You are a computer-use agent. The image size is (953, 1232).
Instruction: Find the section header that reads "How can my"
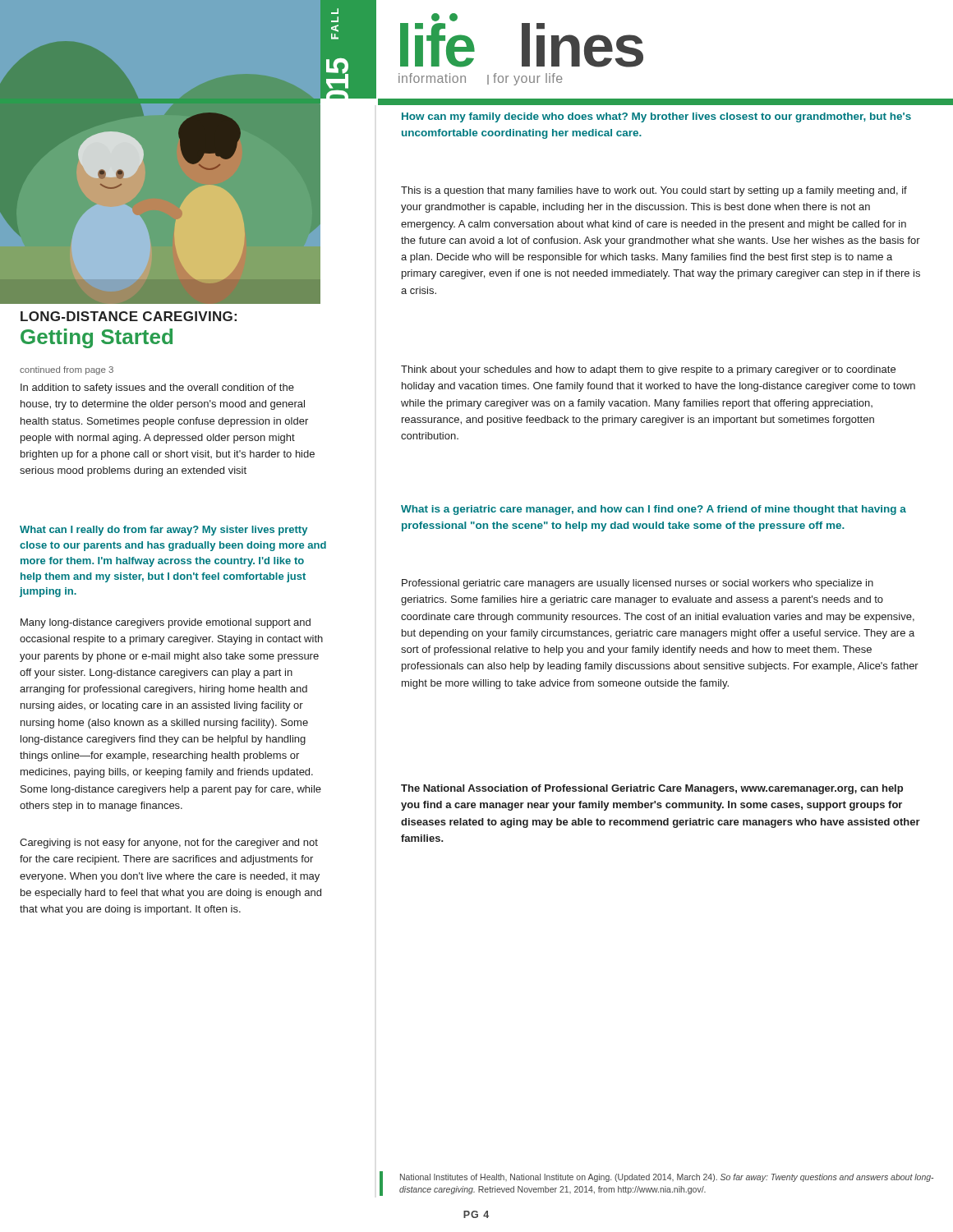(x=656, y=124)
